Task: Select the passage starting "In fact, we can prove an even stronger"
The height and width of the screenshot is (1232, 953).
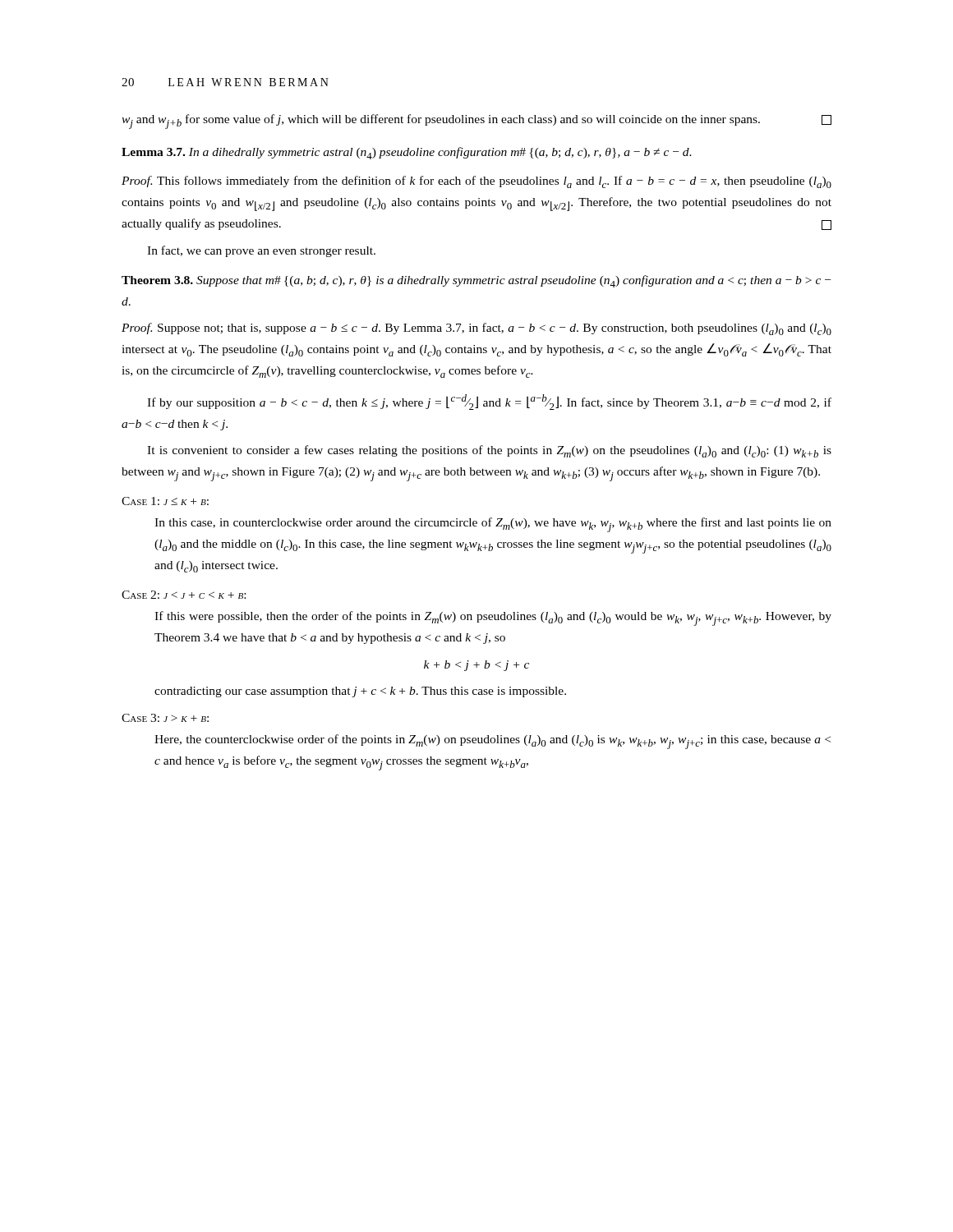Action: [261, 251]
